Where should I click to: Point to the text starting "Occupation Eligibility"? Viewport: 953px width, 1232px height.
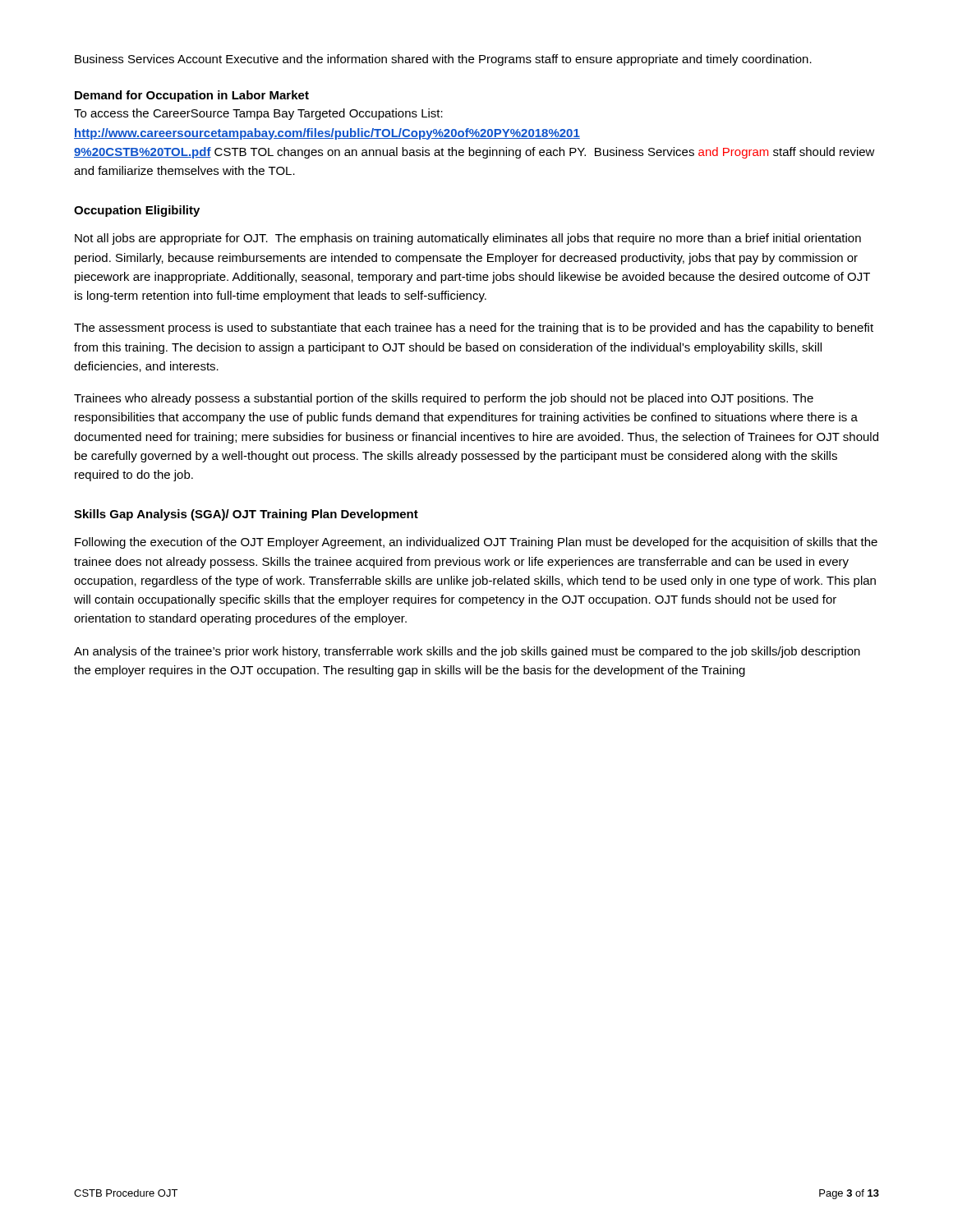[x=137, y=210]
